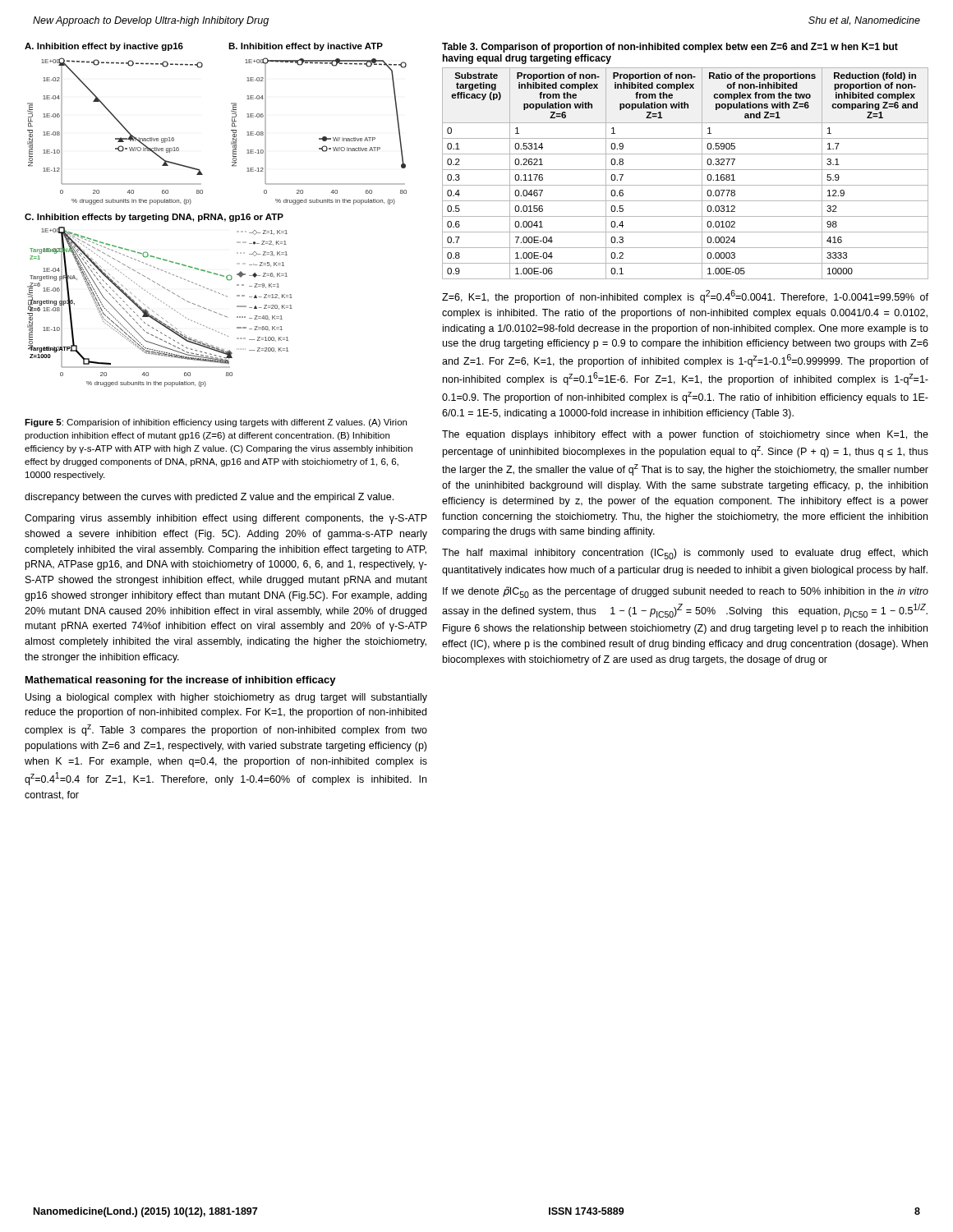
Task: Select the table that reads "Proportion of non-inhibited complex from"
Action: tap(685, 160)
